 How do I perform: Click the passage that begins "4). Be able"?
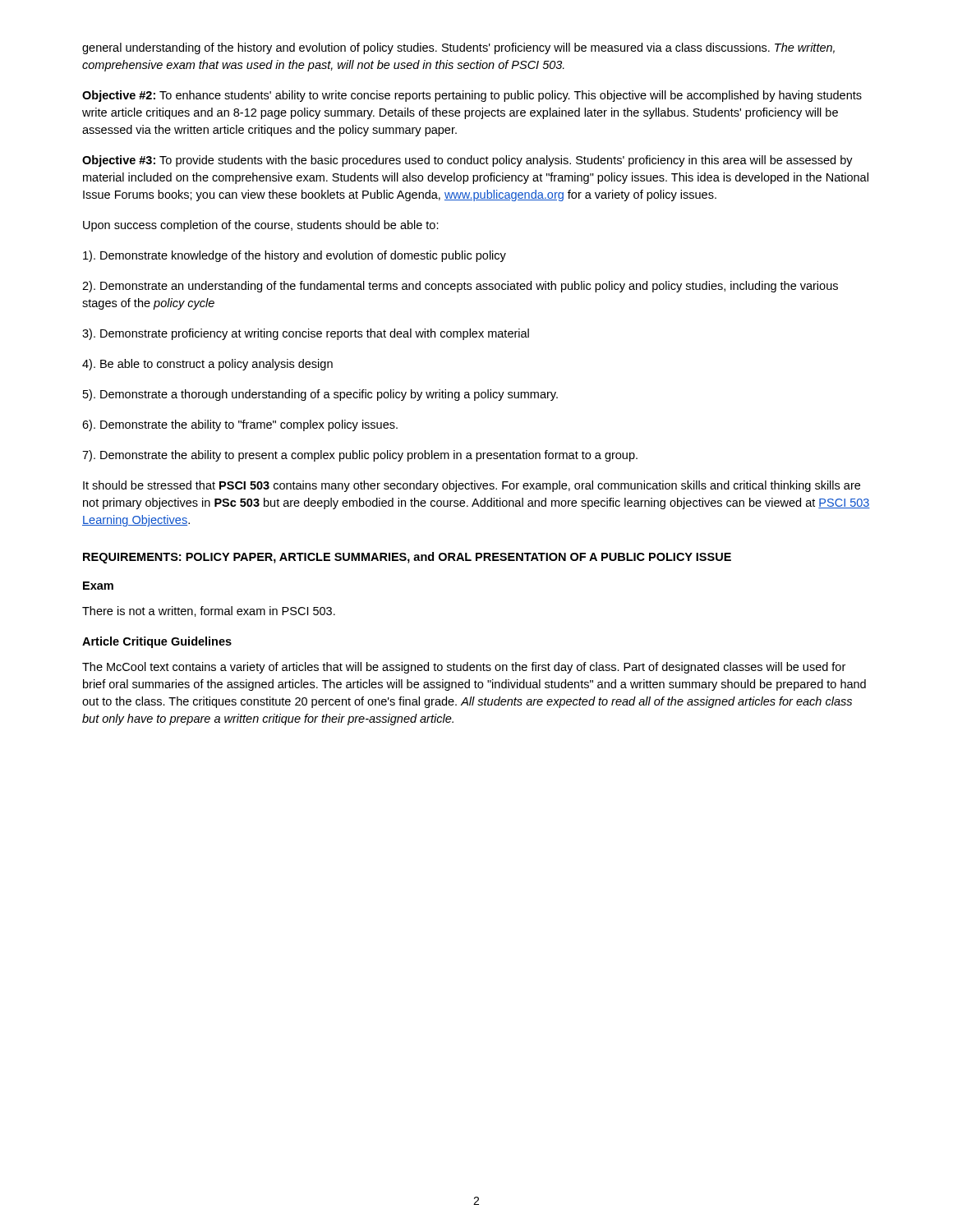207,365
